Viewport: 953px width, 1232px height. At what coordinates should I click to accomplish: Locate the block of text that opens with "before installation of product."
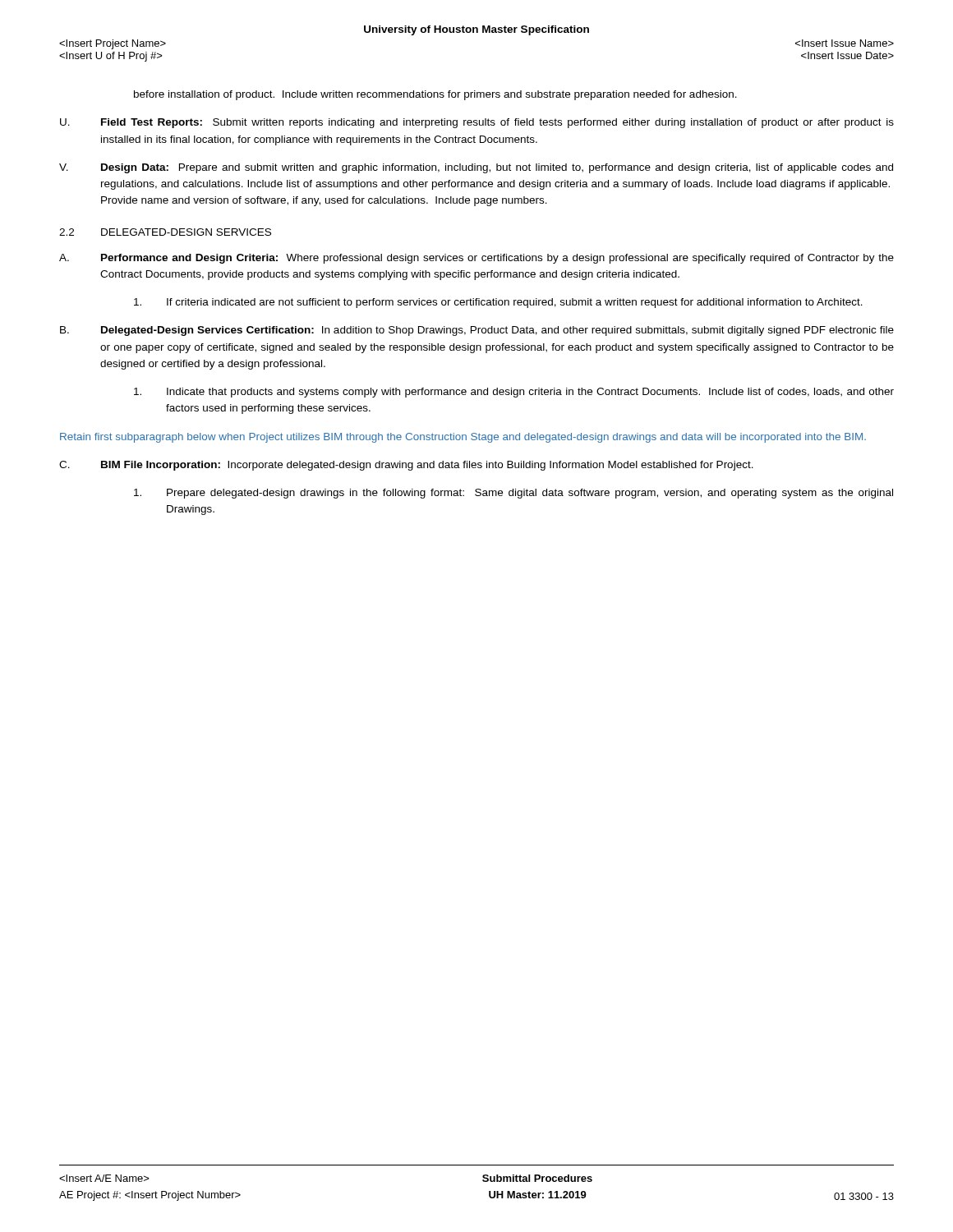(x=435, y=94)
